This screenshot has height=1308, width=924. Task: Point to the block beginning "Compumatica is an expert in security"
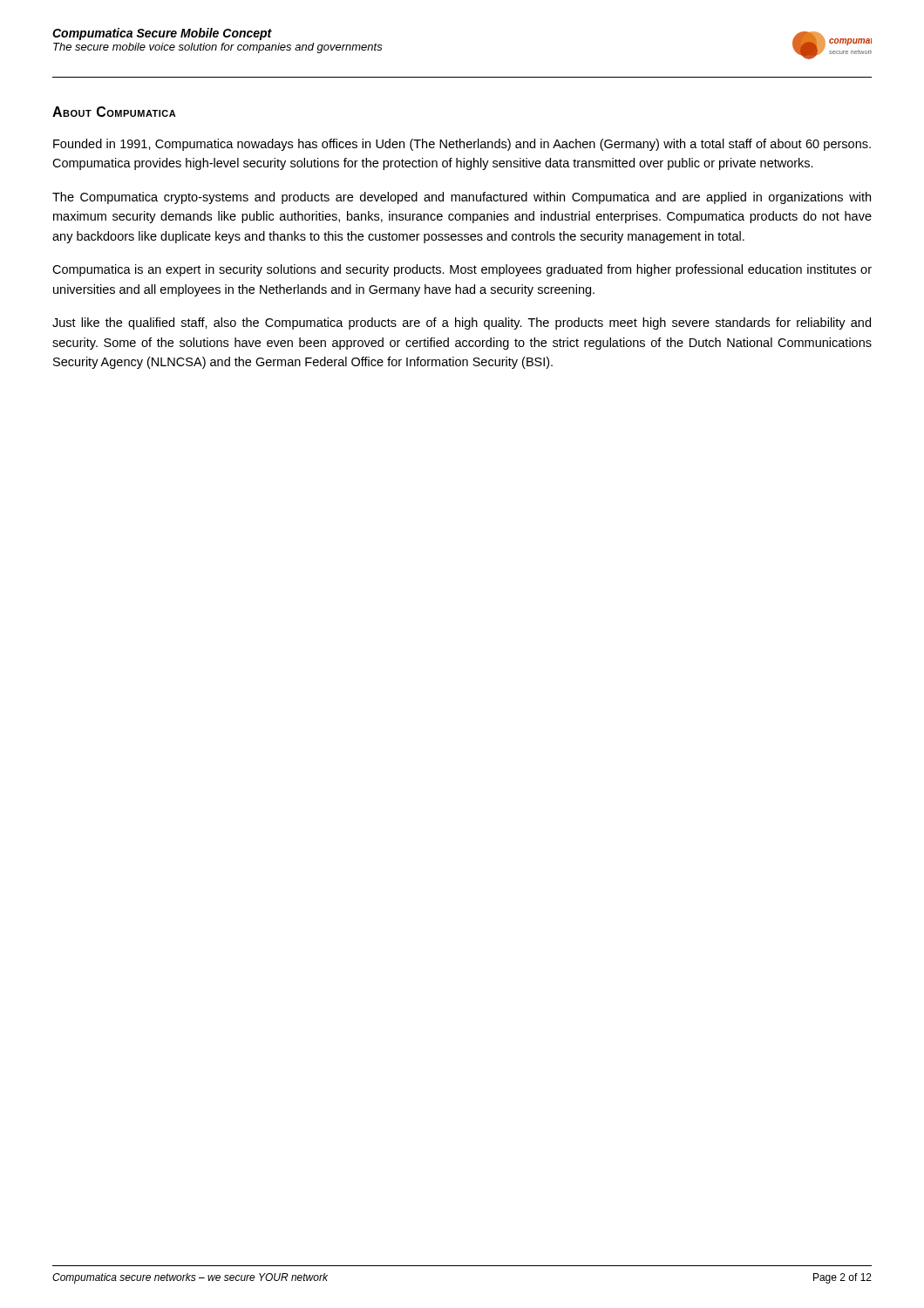point(462,280)
